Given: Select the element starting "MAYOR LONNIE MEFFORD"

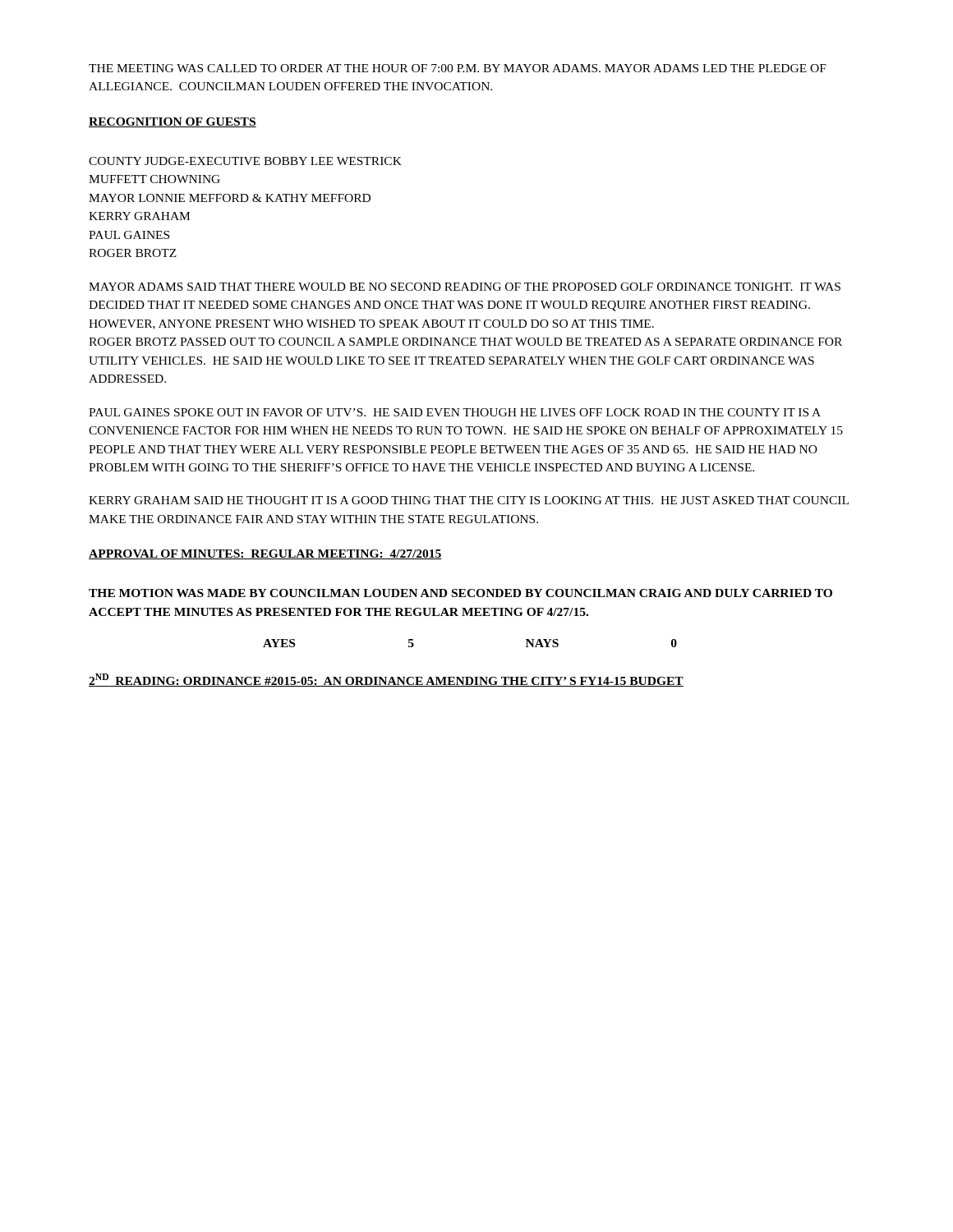Looking at the screenshot, I should point(230,197).
